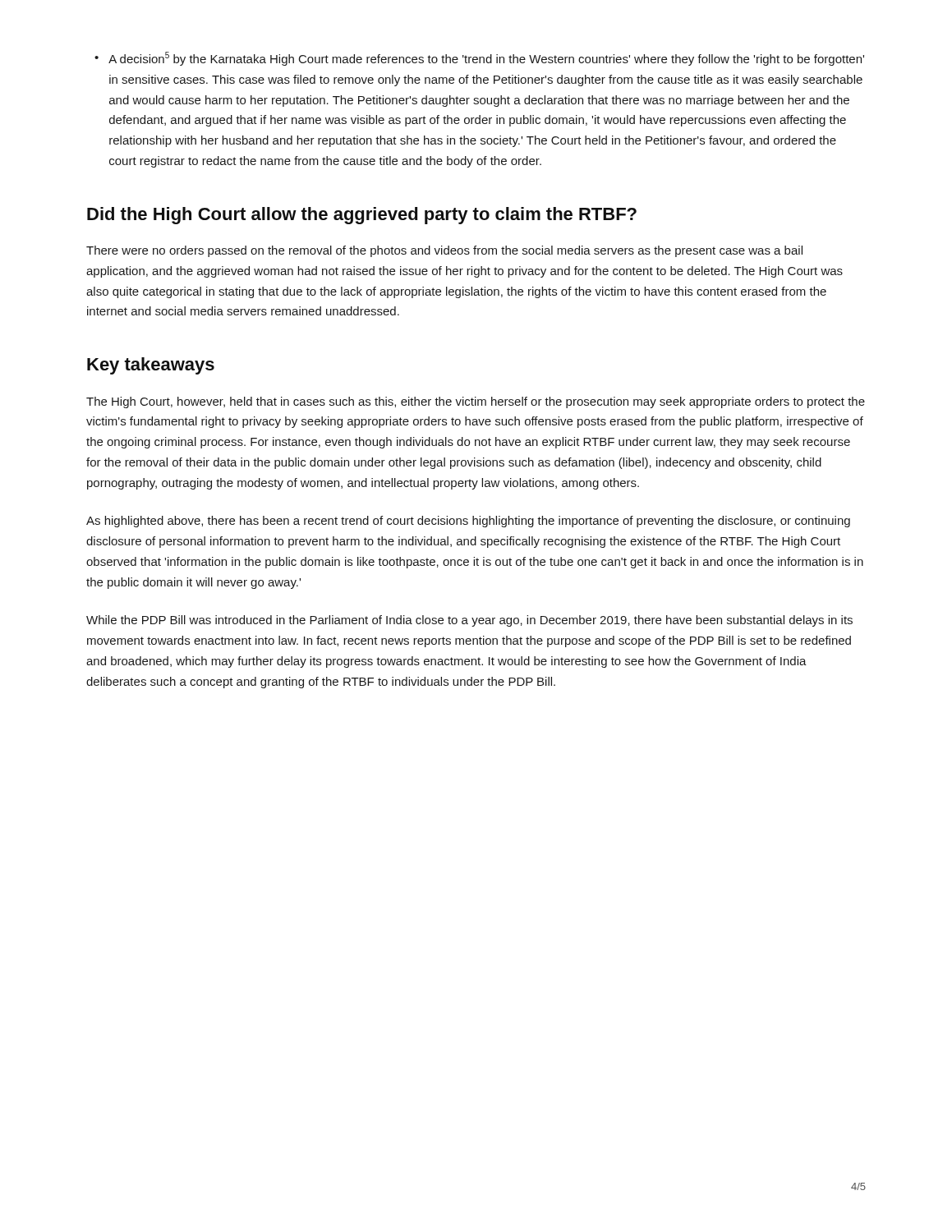The image size is (952, 1232).
Task: Find the text block starting "Key takeaways"
Action: tap(151, 364)
